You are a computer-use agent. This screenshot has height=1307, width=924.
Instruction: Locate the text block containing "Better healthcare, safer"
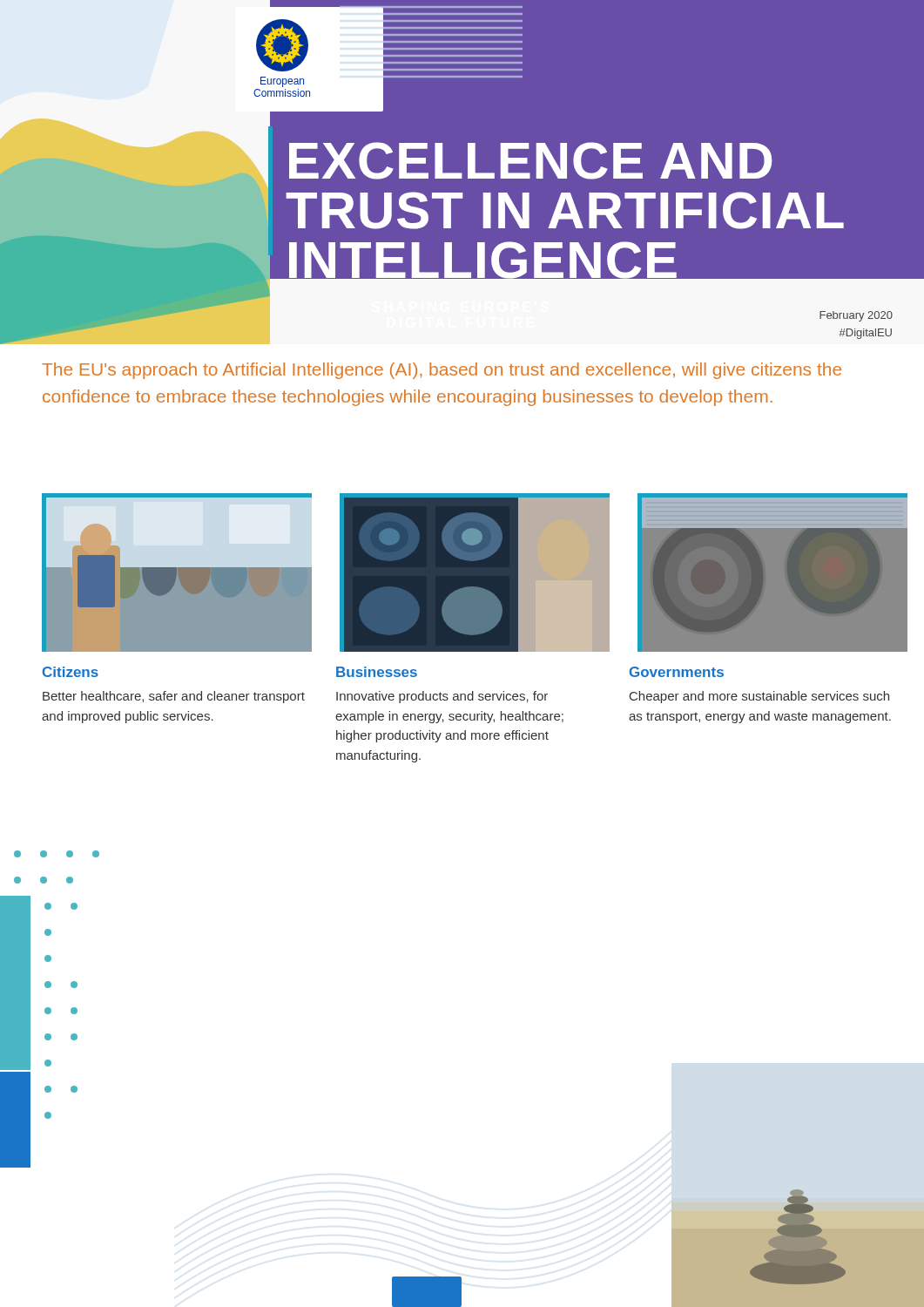point(173,706)
